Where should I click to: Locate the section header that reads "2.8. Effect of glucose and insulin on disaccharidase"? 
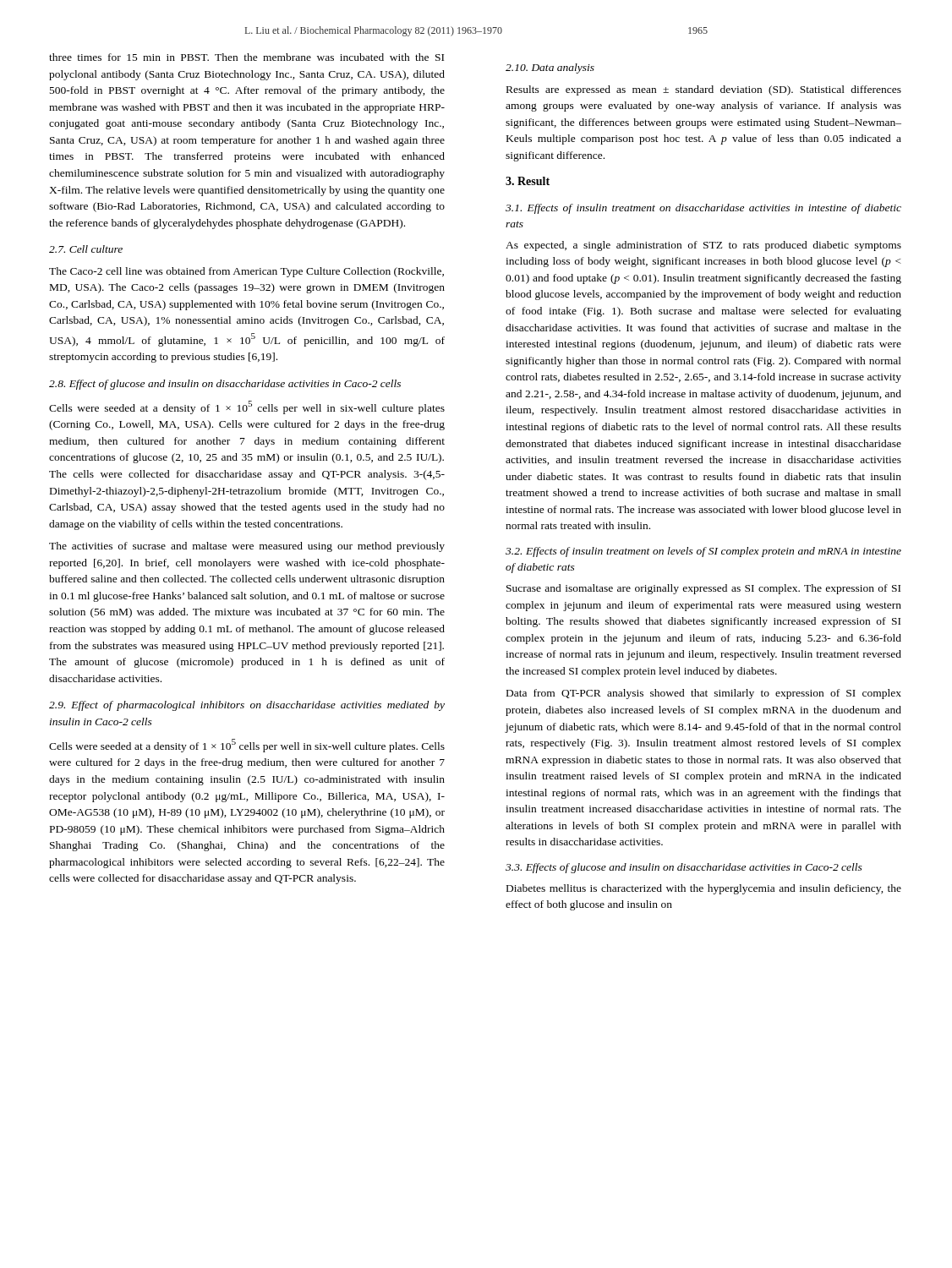click(x=247, y=383)
